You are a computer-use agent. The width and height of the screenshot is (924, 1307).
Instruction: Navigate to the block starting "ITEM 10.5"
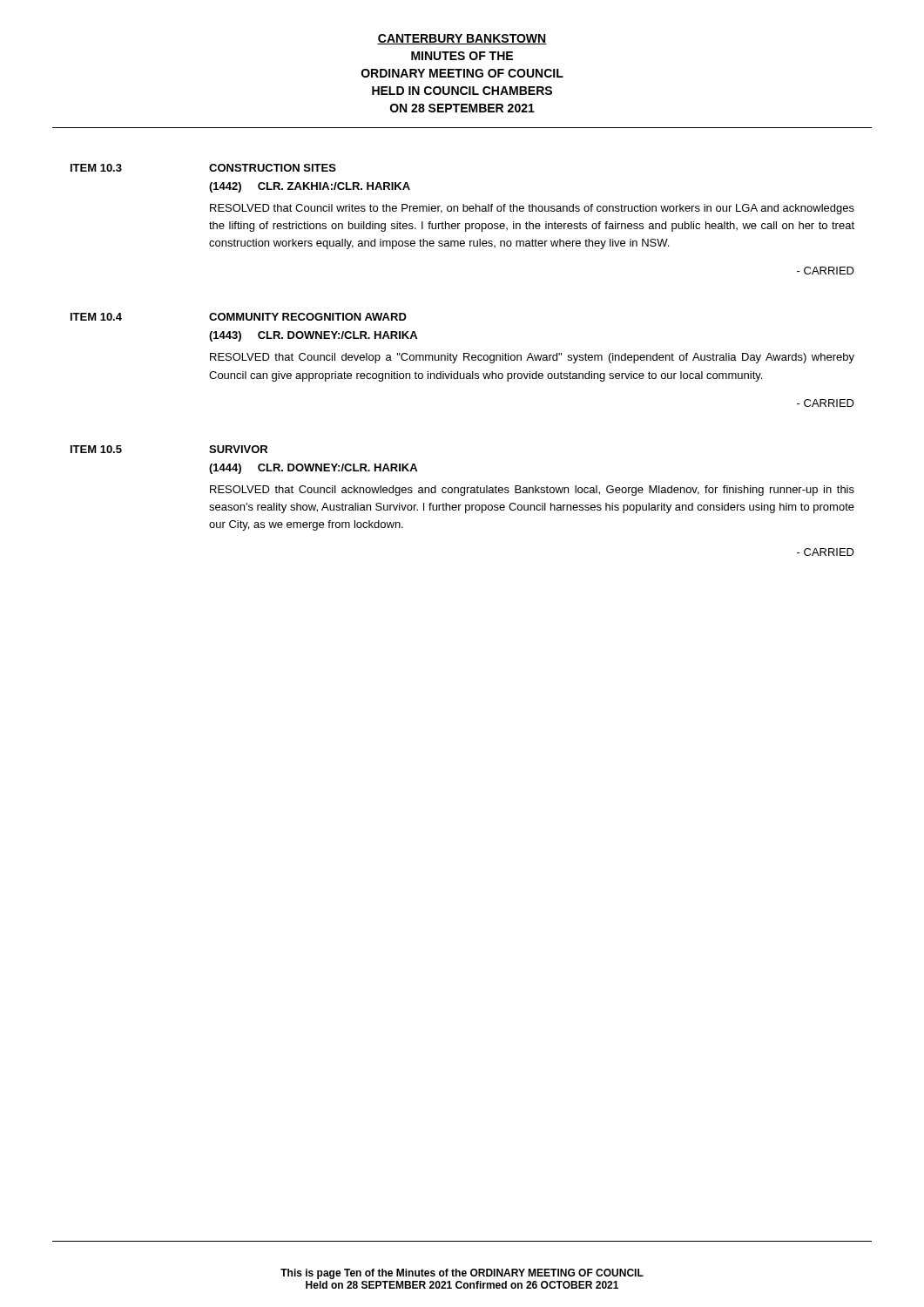96,449
